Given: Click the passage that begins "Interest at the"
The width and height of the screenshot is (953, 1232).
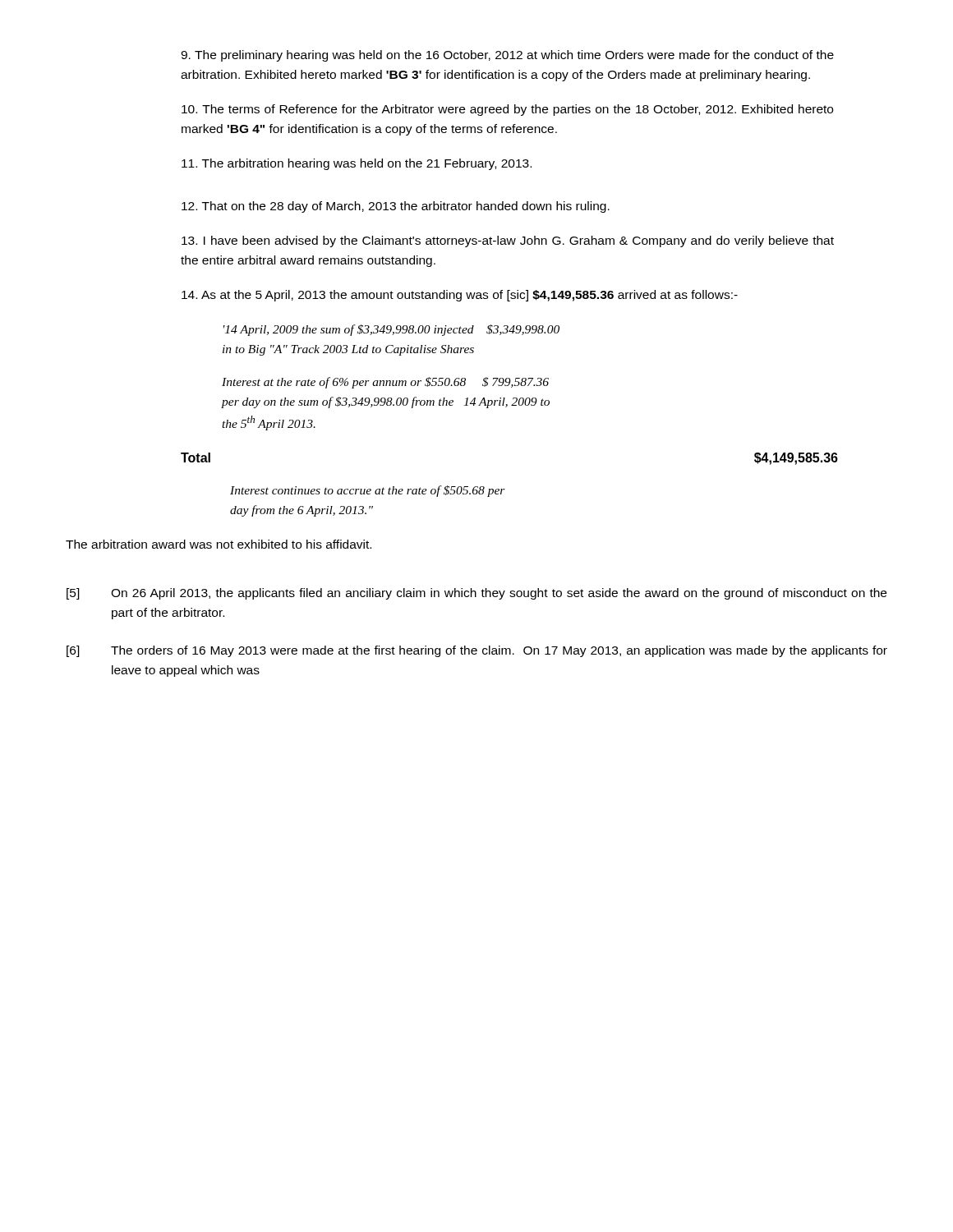Looking at the screenshot, I should pos(524,403).
